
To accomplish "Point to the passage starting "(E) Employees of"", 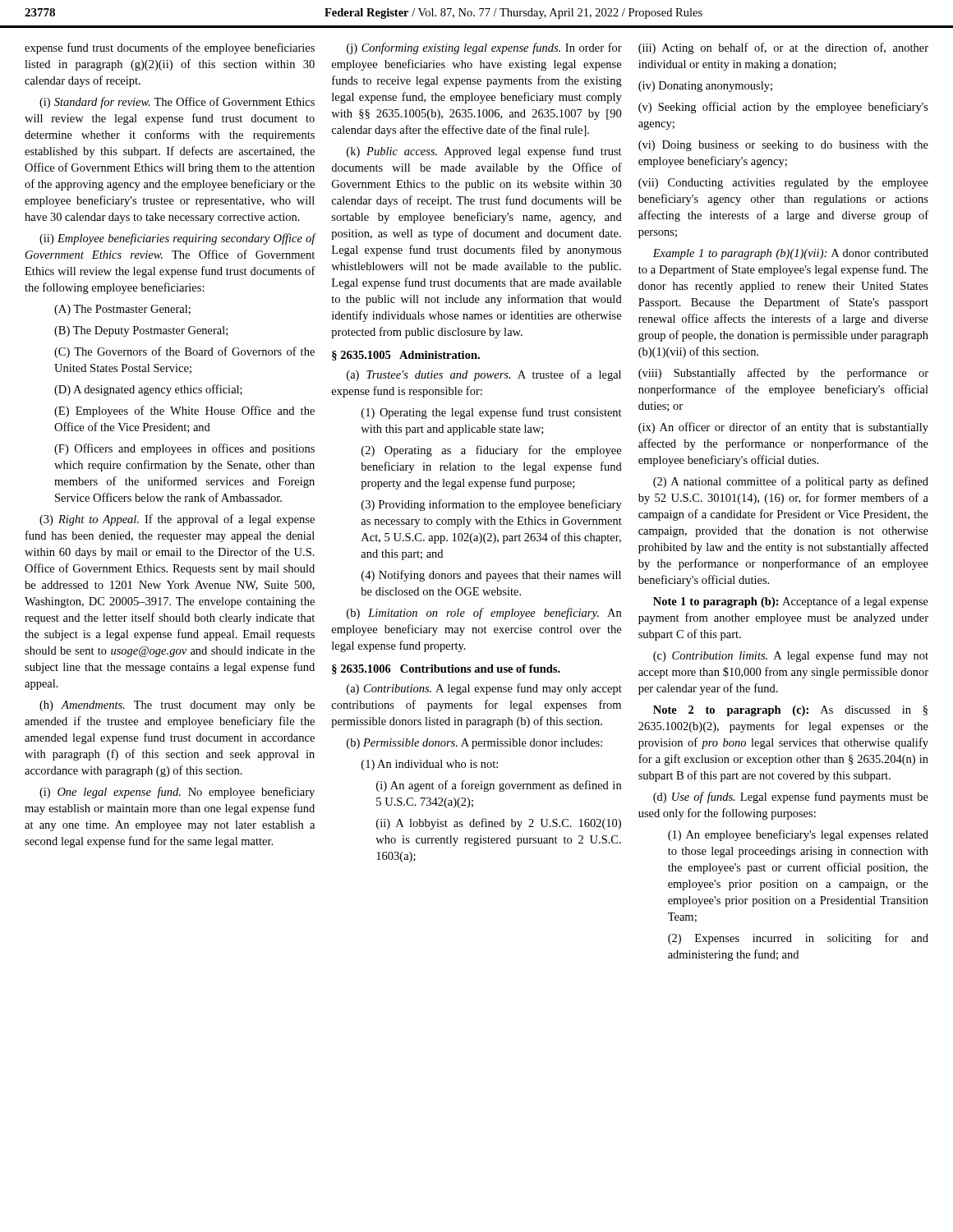I will click(x=170, y=419).
